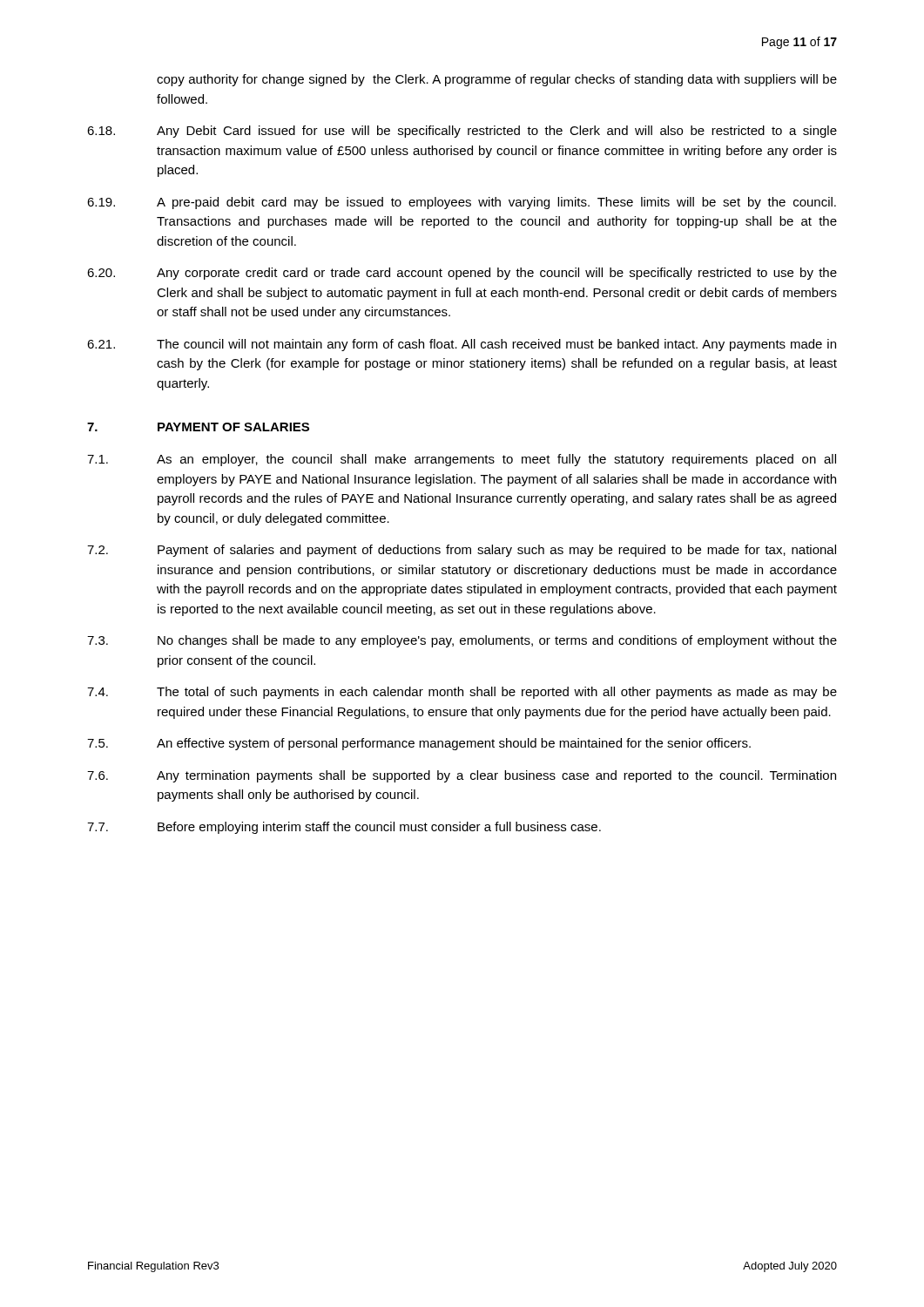
Task: Select the text block starting "7.4. The total of such"
Action: coord(462,702)
